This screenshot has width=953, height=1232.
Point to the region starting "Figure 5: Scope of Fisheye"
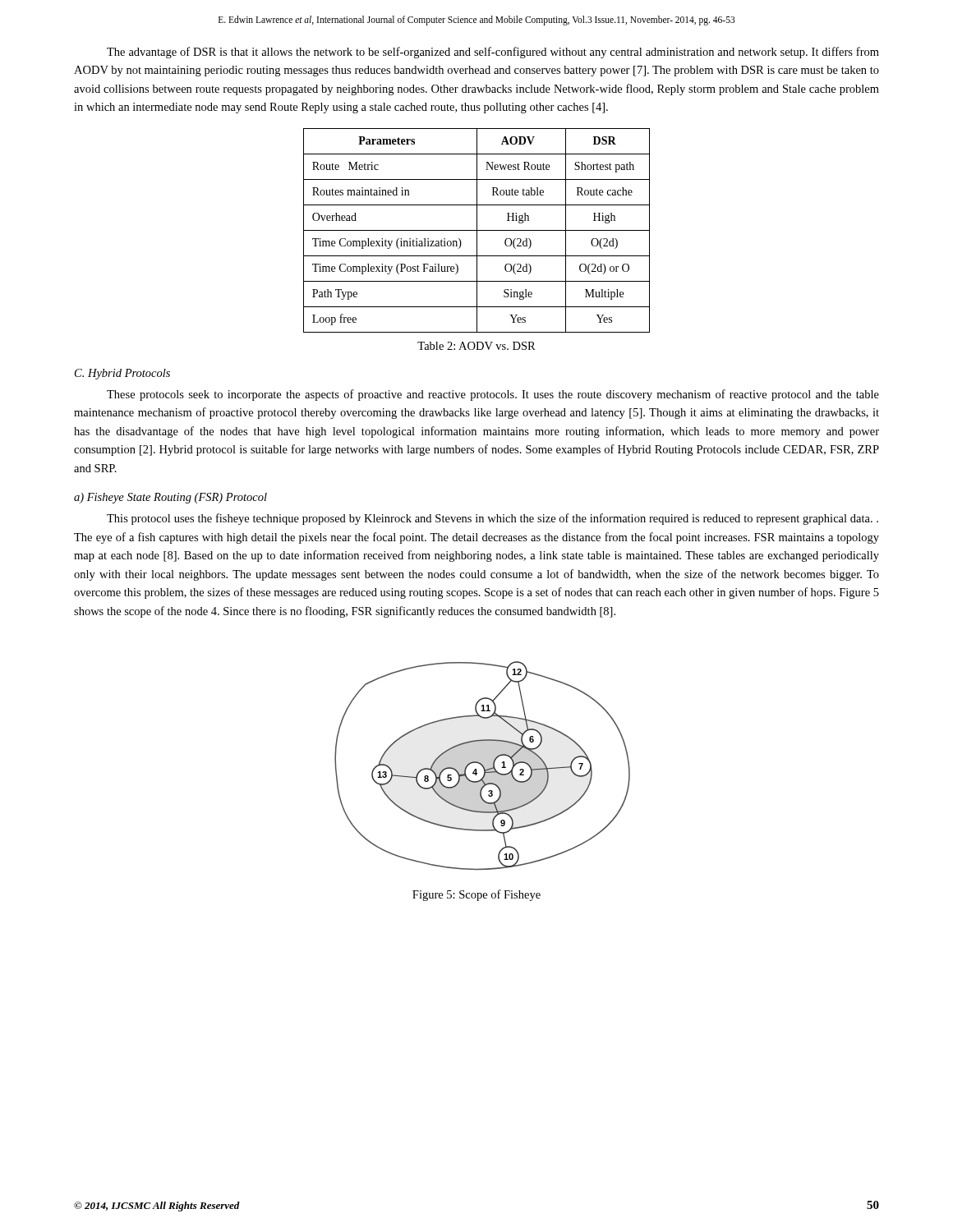point(476,894)
